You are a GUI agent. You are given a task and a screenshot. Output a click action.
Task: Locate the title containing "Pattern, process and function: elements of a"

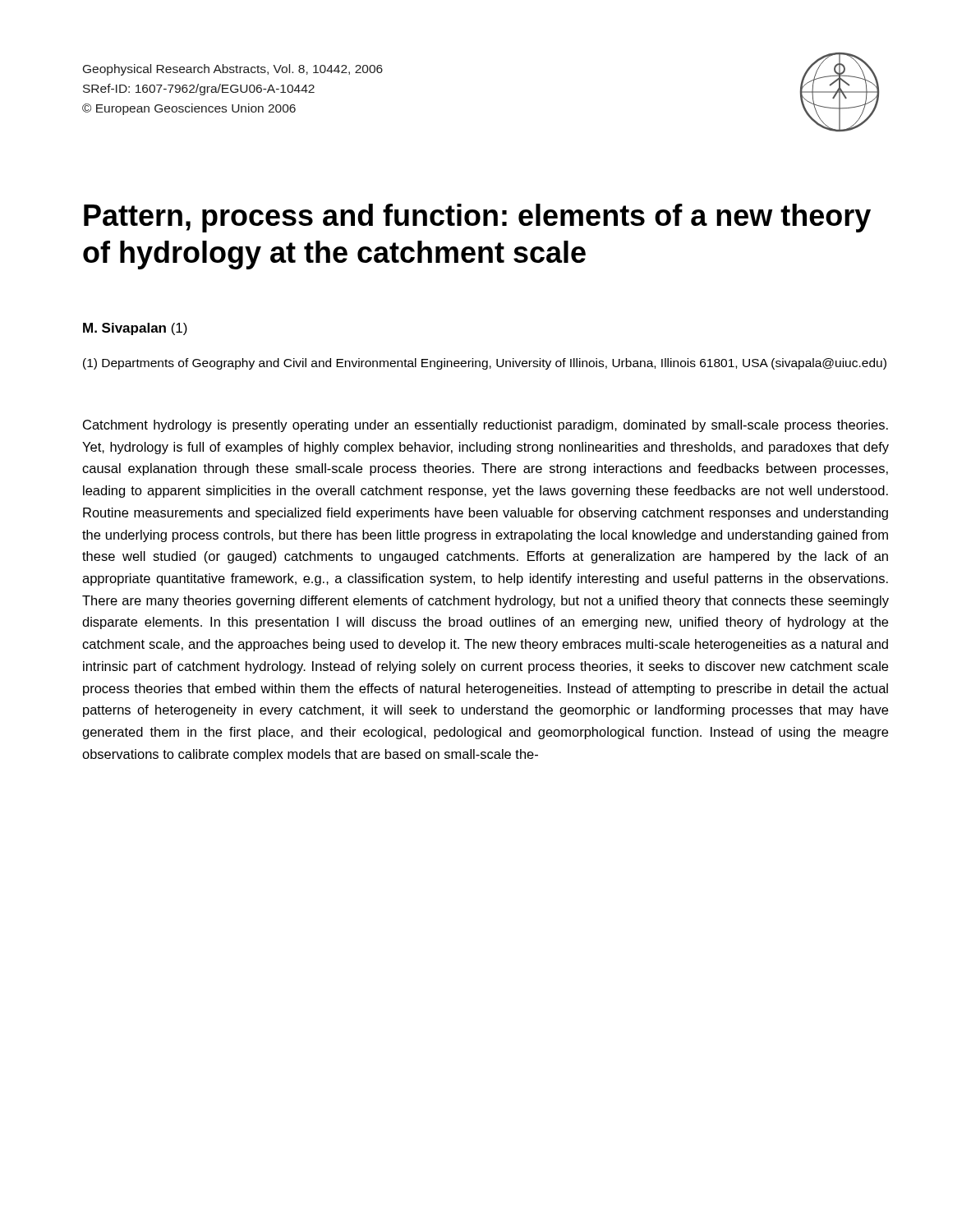point(486,234)
